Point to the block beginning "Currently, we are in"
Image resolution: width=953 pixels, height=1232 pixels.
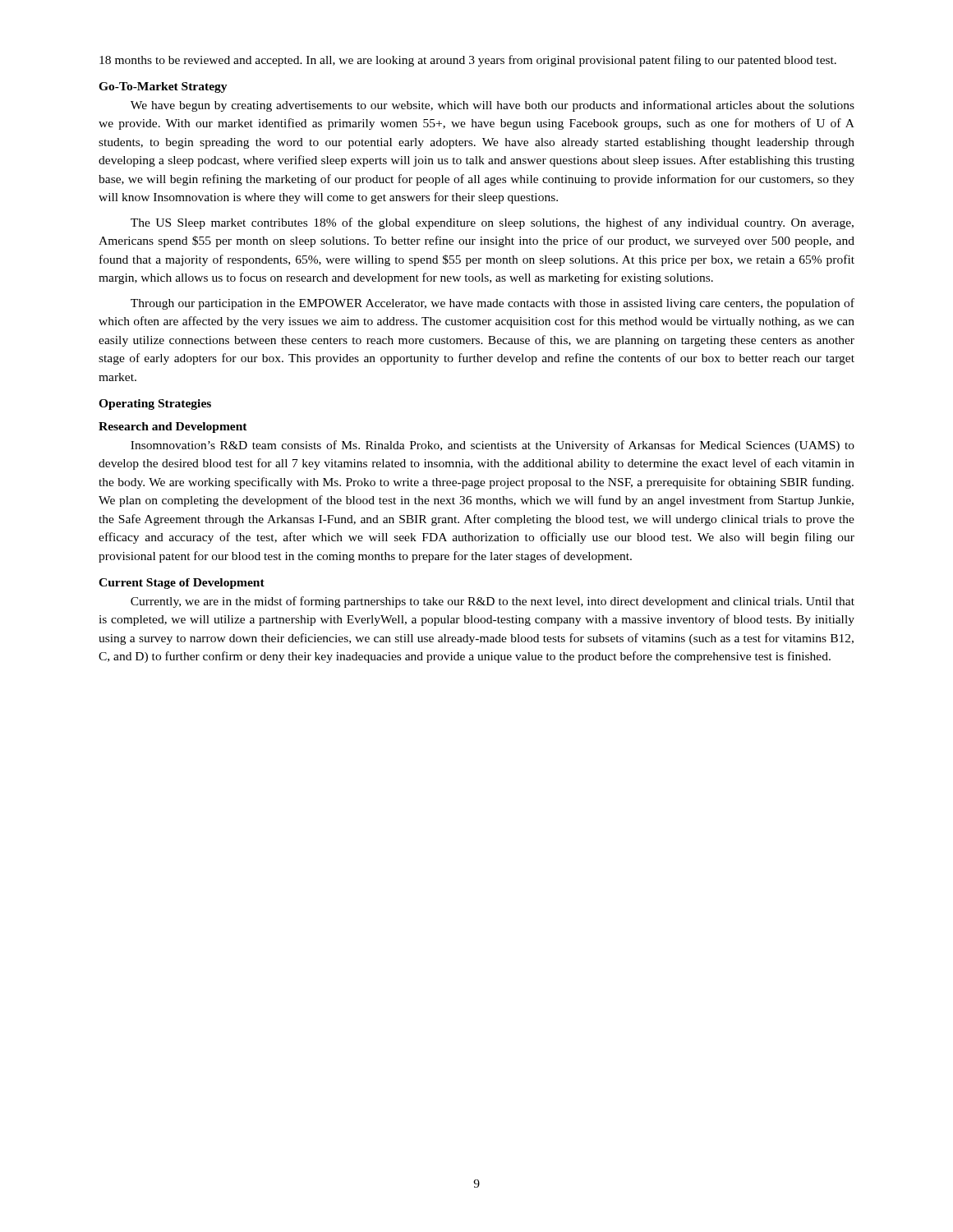tap(476, 629)
